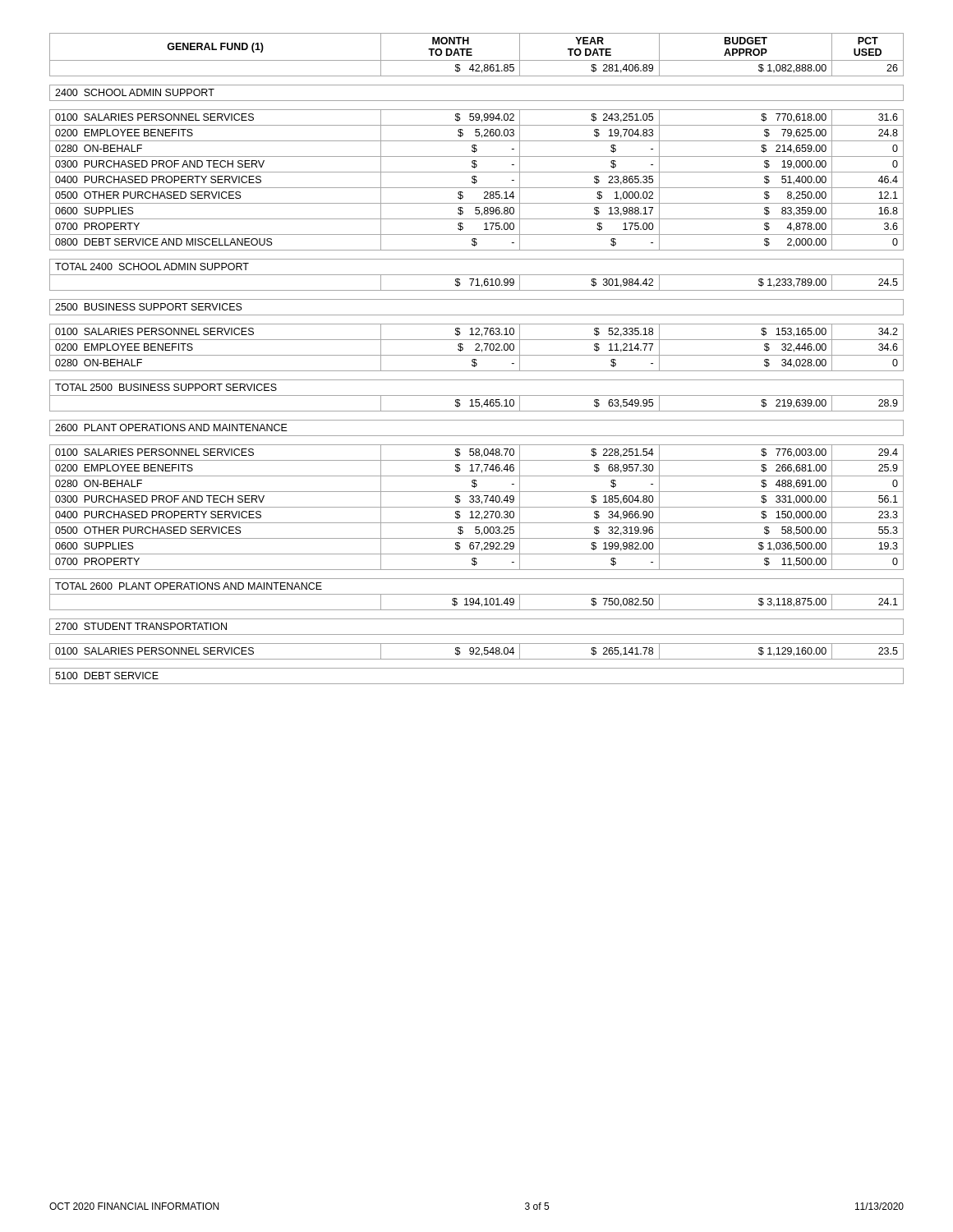
Task: Select the table that reads "$ -"
Action: [476, 359]
